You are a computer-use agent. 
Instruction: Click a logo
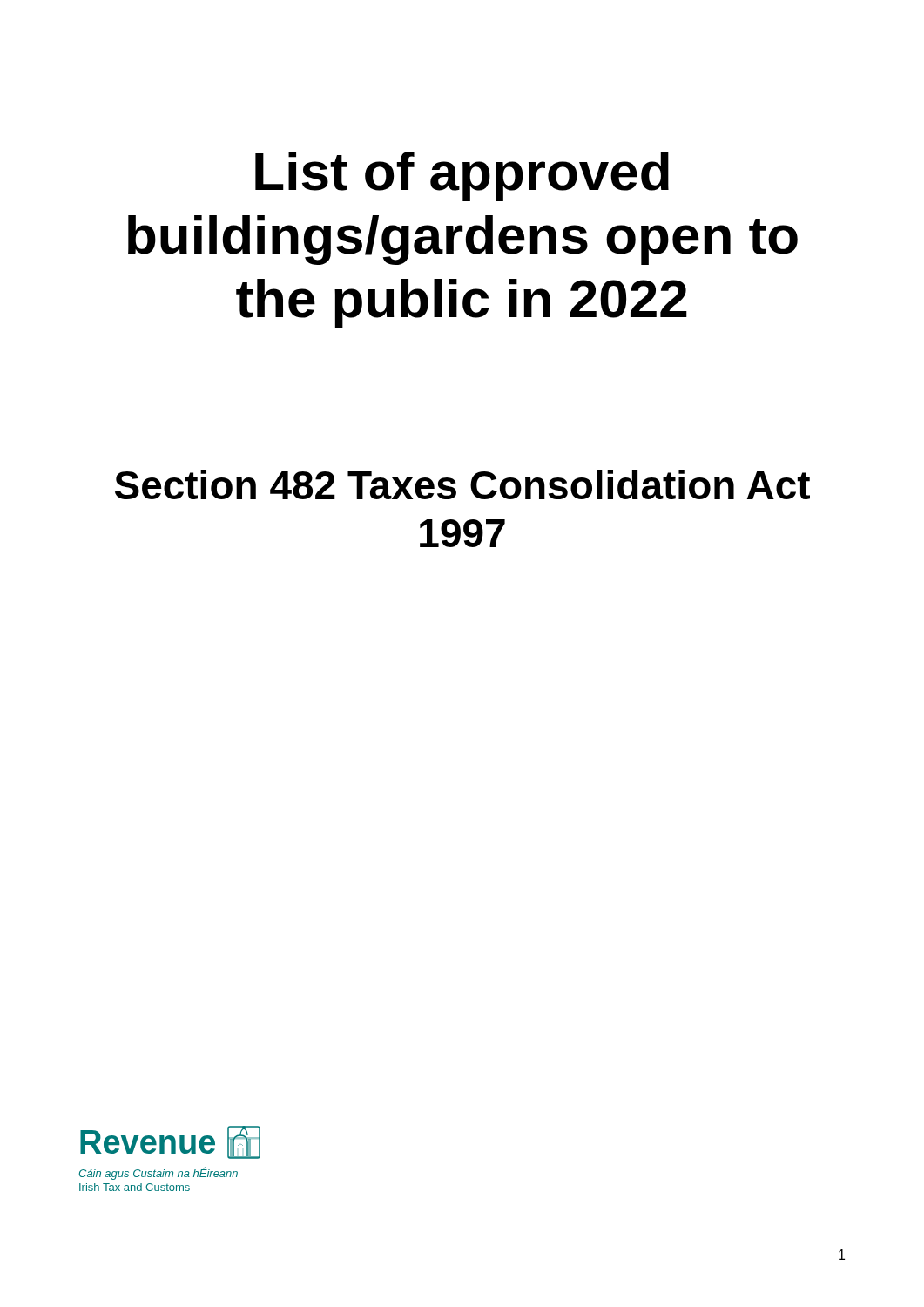tap(173, 1157)
